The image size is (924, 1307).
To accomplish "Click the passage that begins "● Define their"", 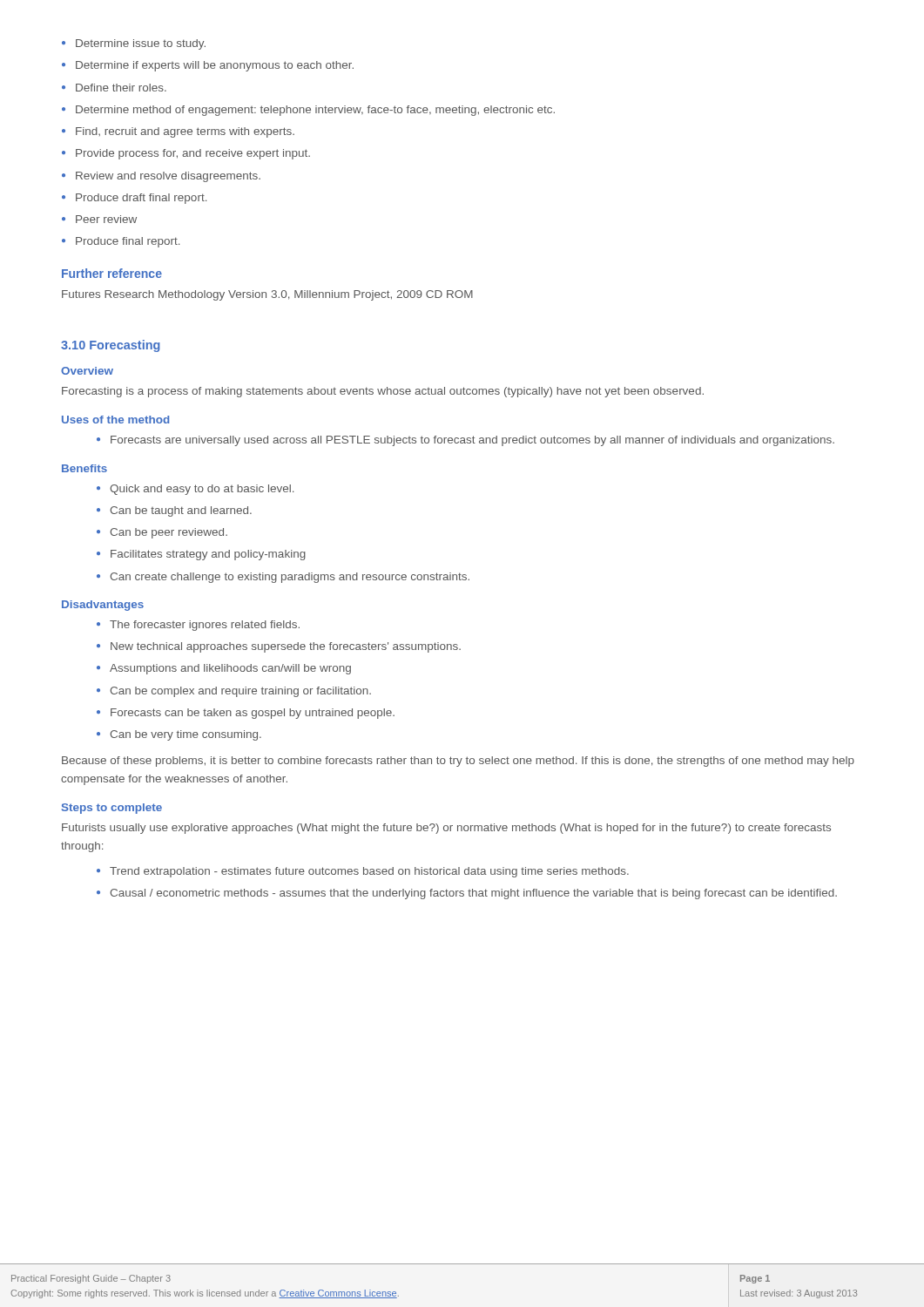I will [114, 88].
